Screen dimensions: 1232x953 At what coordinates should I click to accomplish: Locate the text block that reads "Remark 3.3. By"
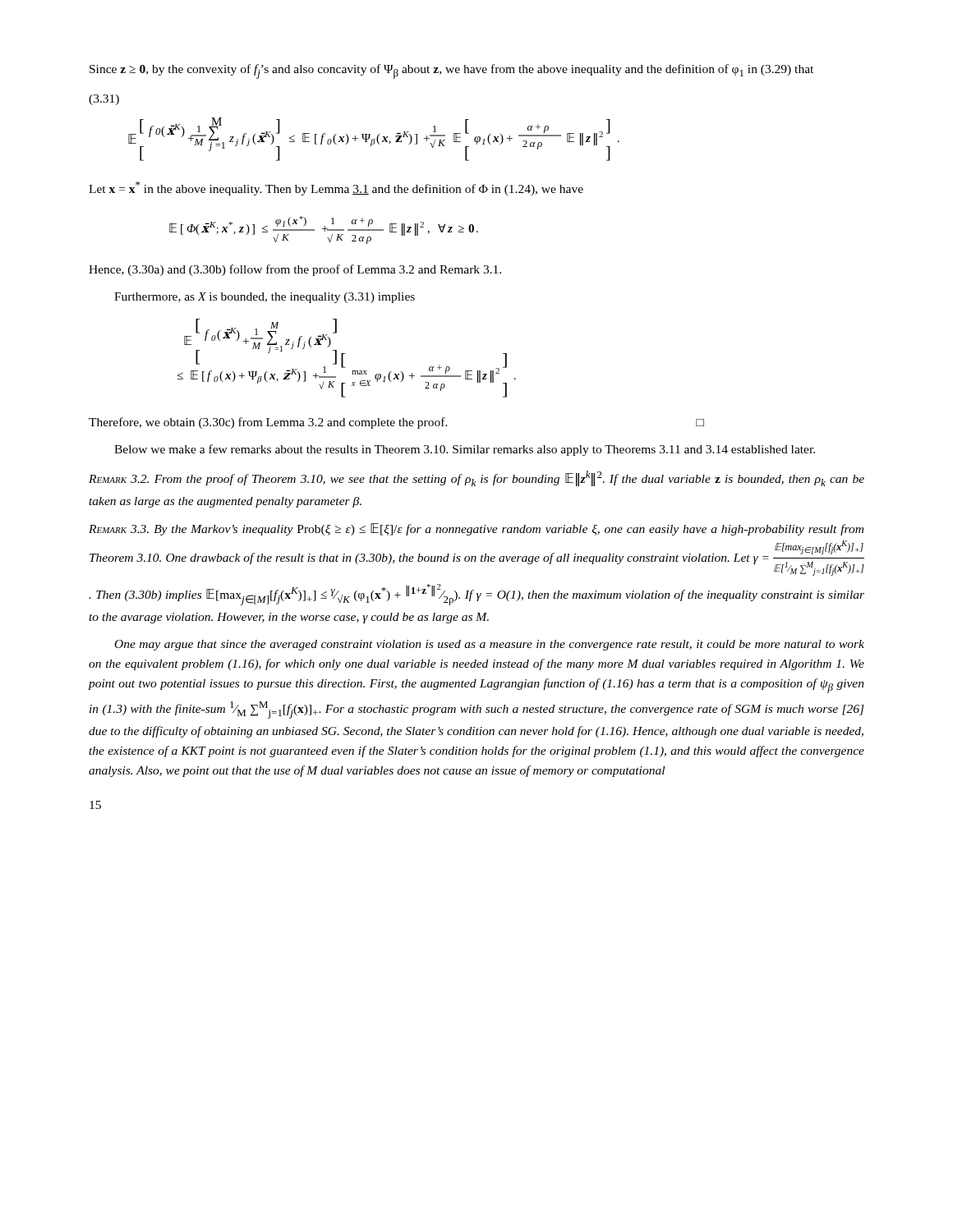click(x=476, y=529)
